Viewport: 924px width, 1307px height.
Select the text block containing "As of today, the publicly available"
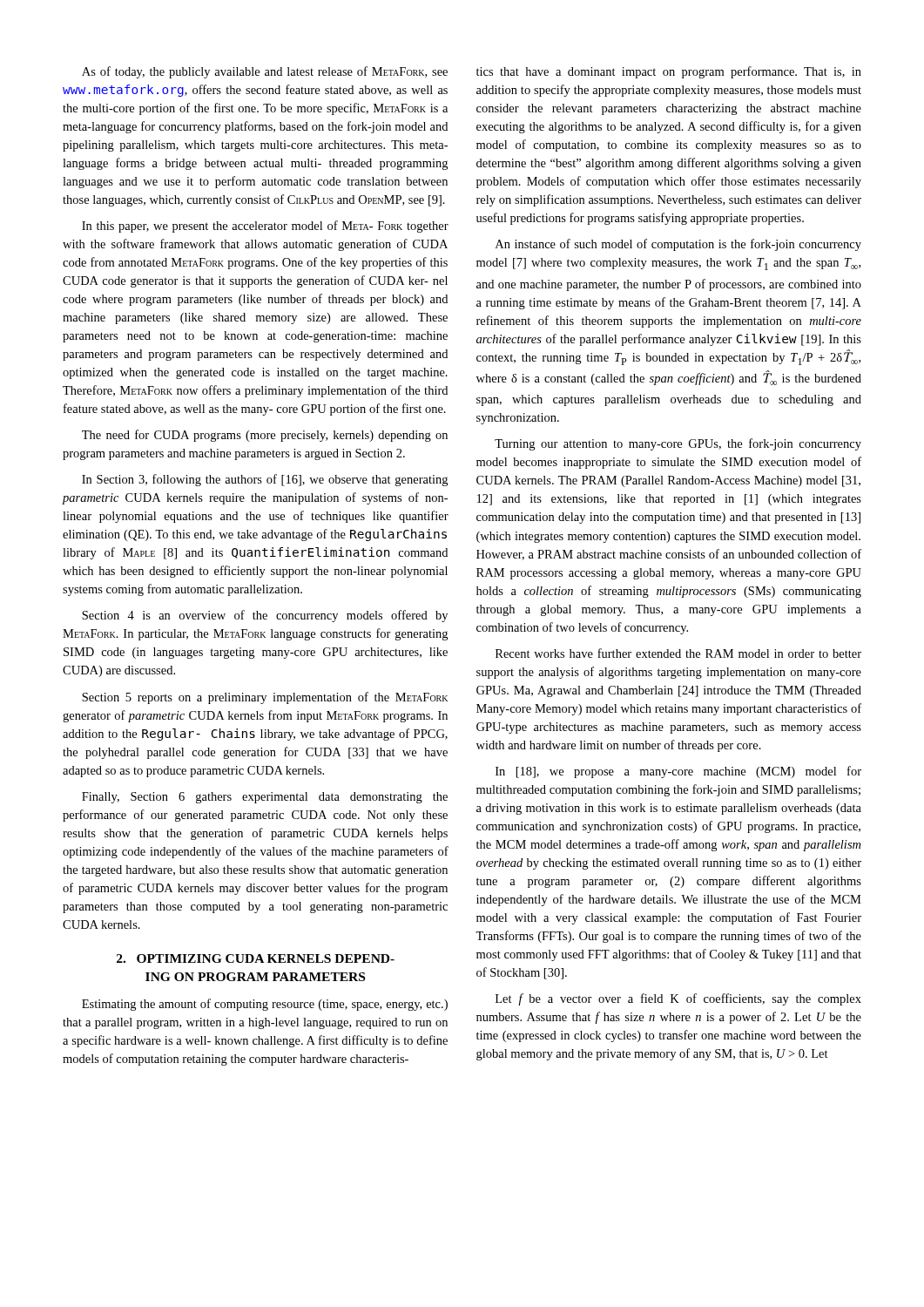[255, 136]
